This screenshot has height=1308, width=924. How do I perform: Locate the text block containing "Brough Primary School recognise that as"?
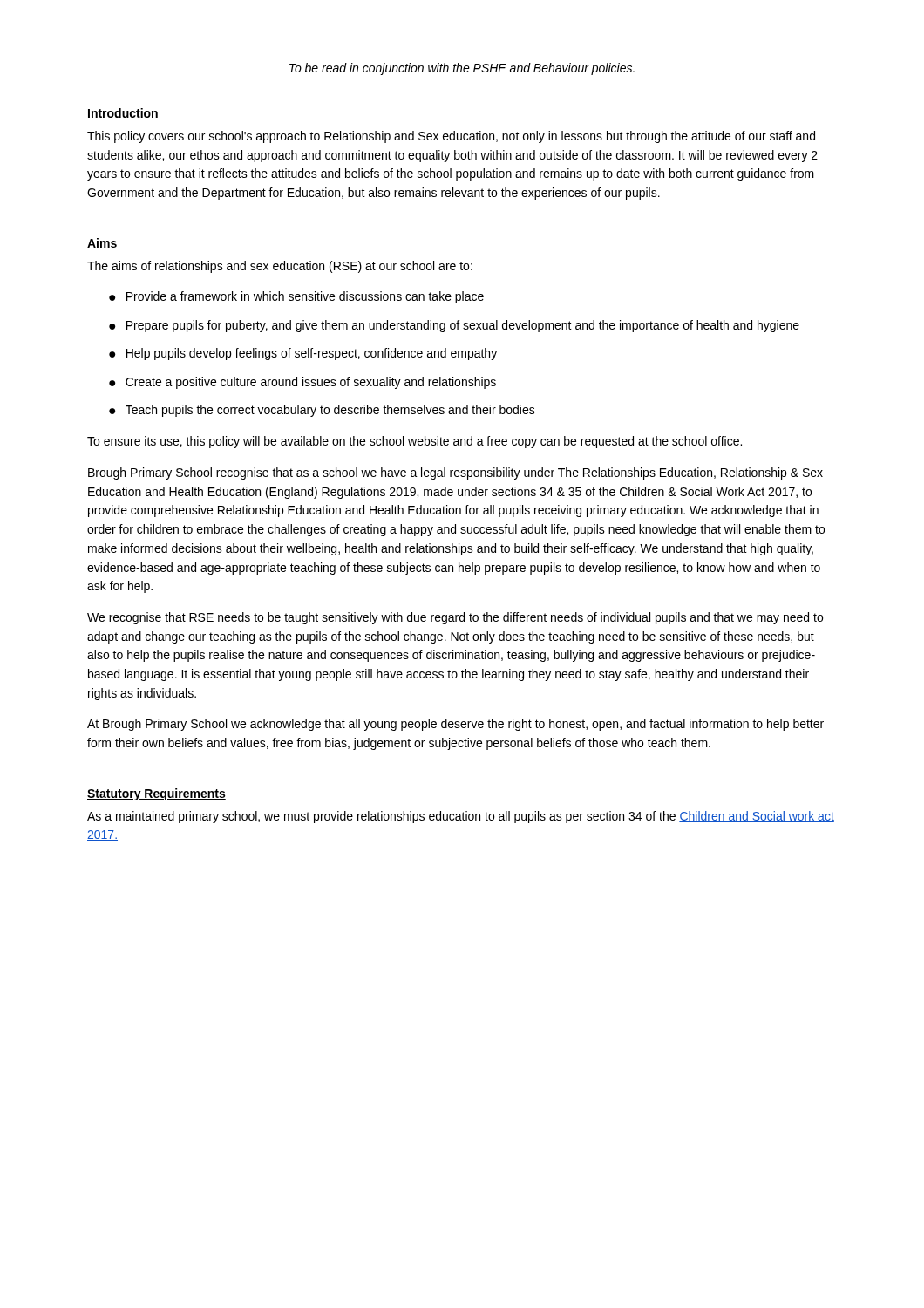pyautogui.click(x=456, y=529)
